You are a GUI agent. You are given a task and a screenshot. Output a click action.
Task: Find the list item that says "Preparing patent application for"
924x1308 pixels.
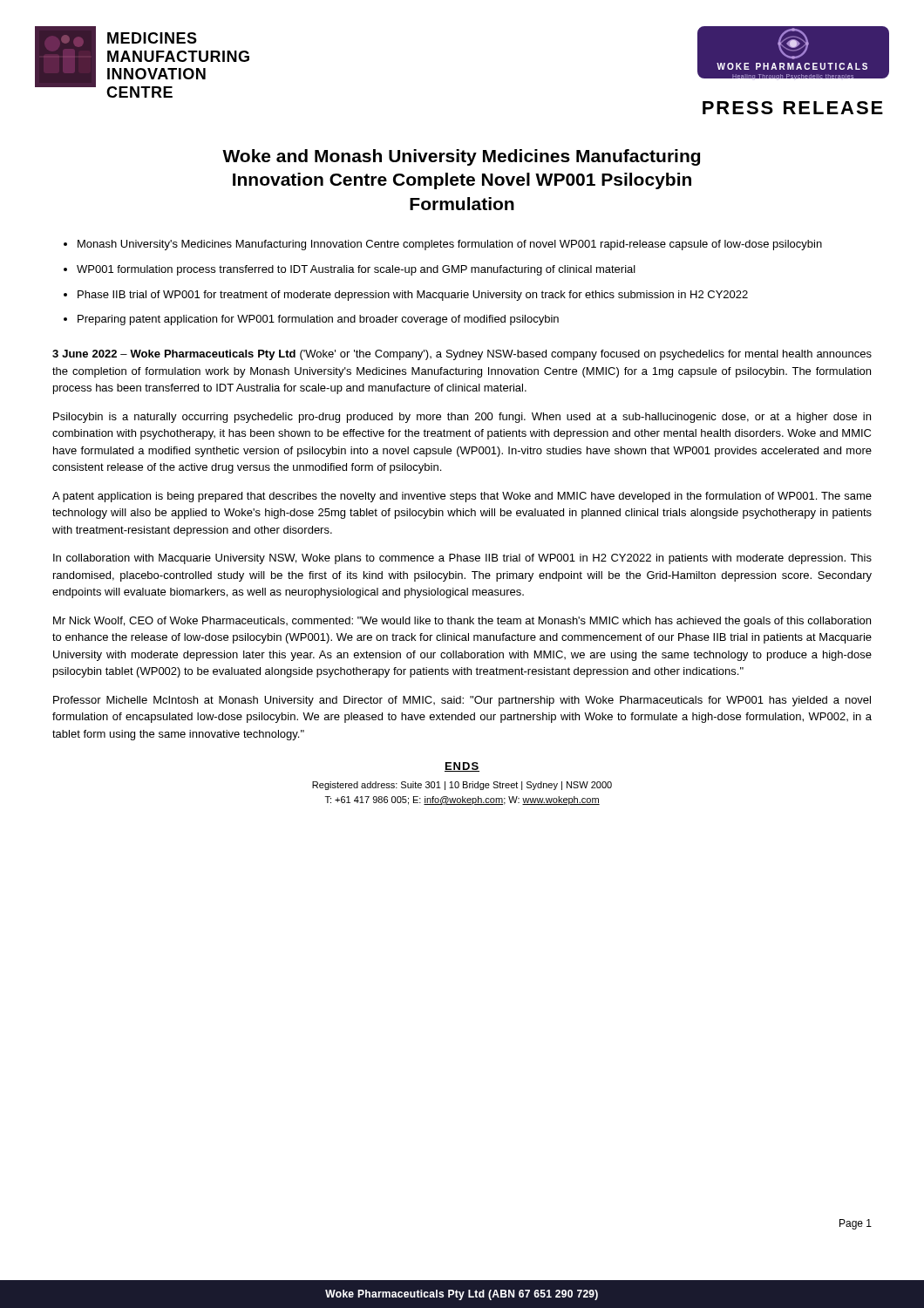tap(318, 319)
